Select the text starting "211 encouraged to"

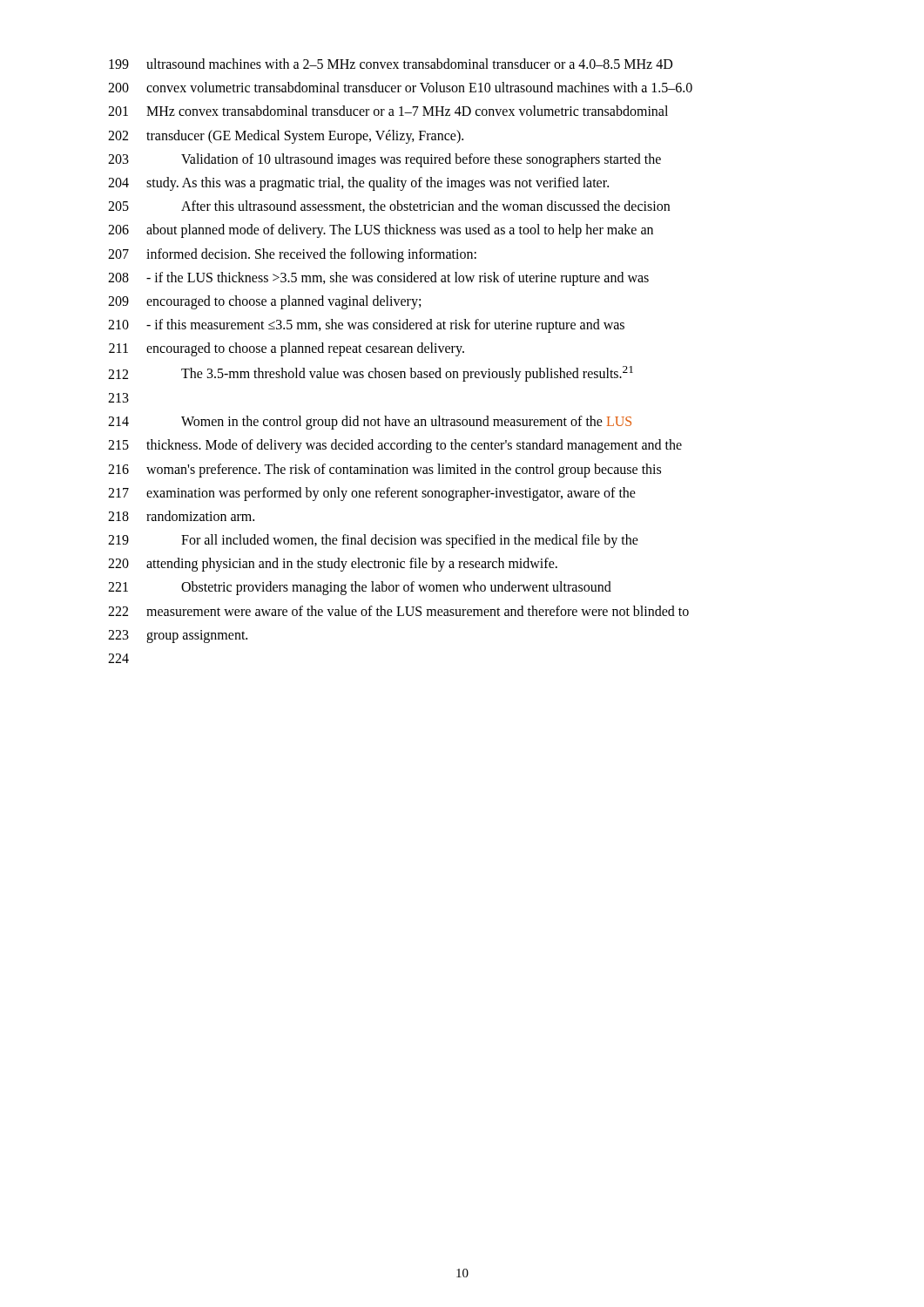pos(471,348)
